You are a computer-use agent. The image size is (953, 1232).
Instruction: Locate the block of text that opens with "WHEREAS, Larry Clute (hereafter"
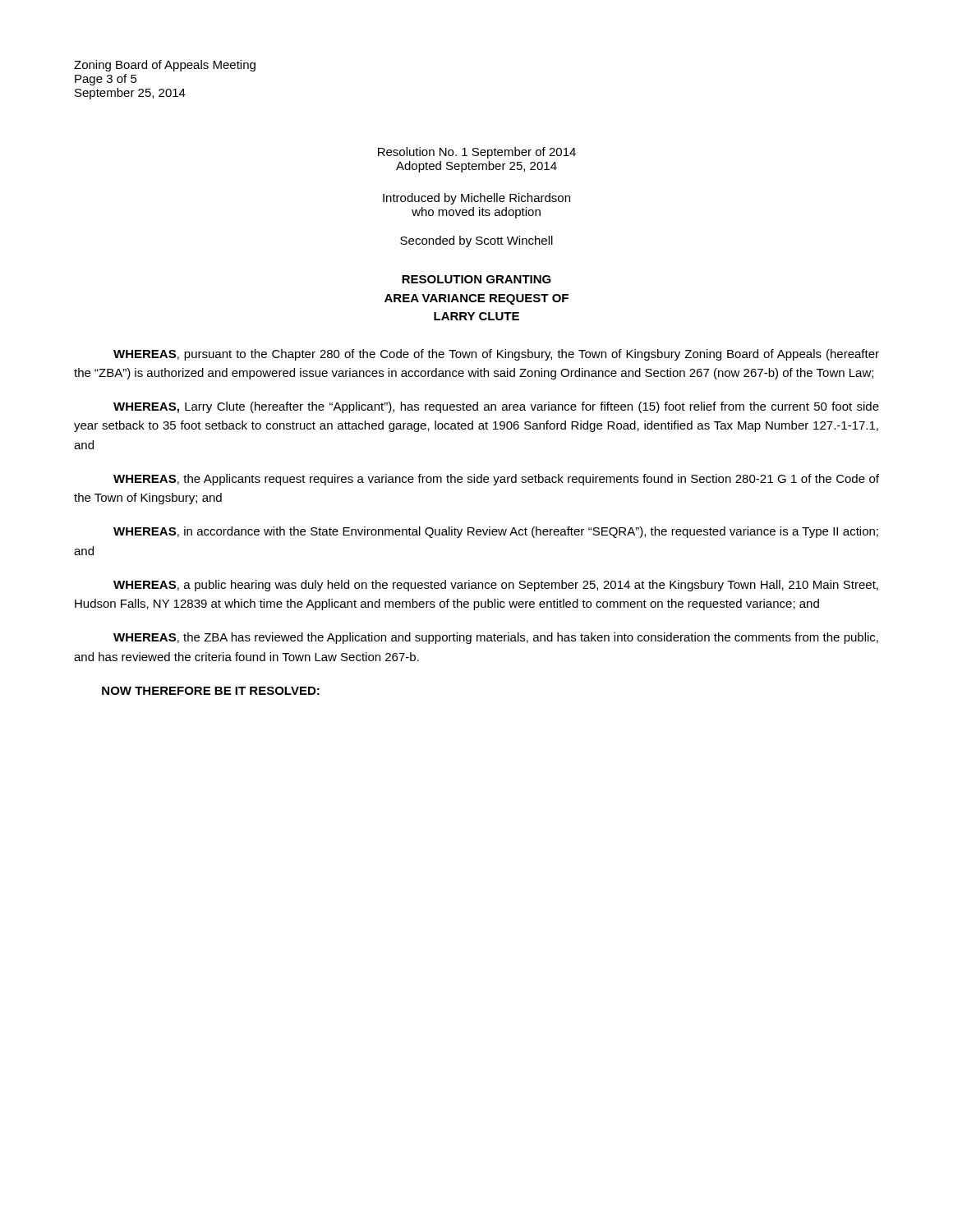point(476,425)
